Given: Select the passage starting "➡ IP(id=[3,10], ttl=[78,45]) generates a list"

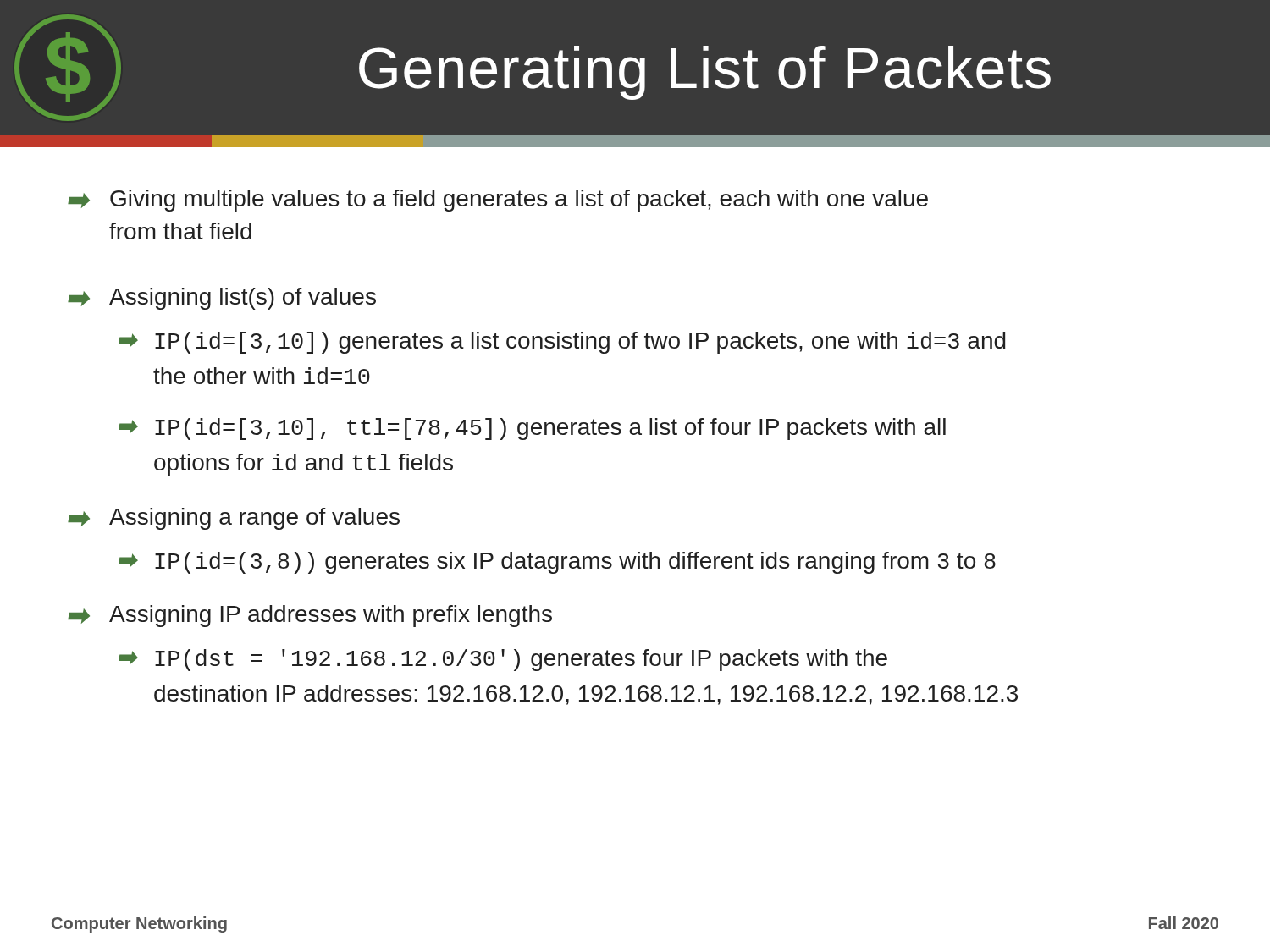Looking at the screenshot, I should [533, 446].
